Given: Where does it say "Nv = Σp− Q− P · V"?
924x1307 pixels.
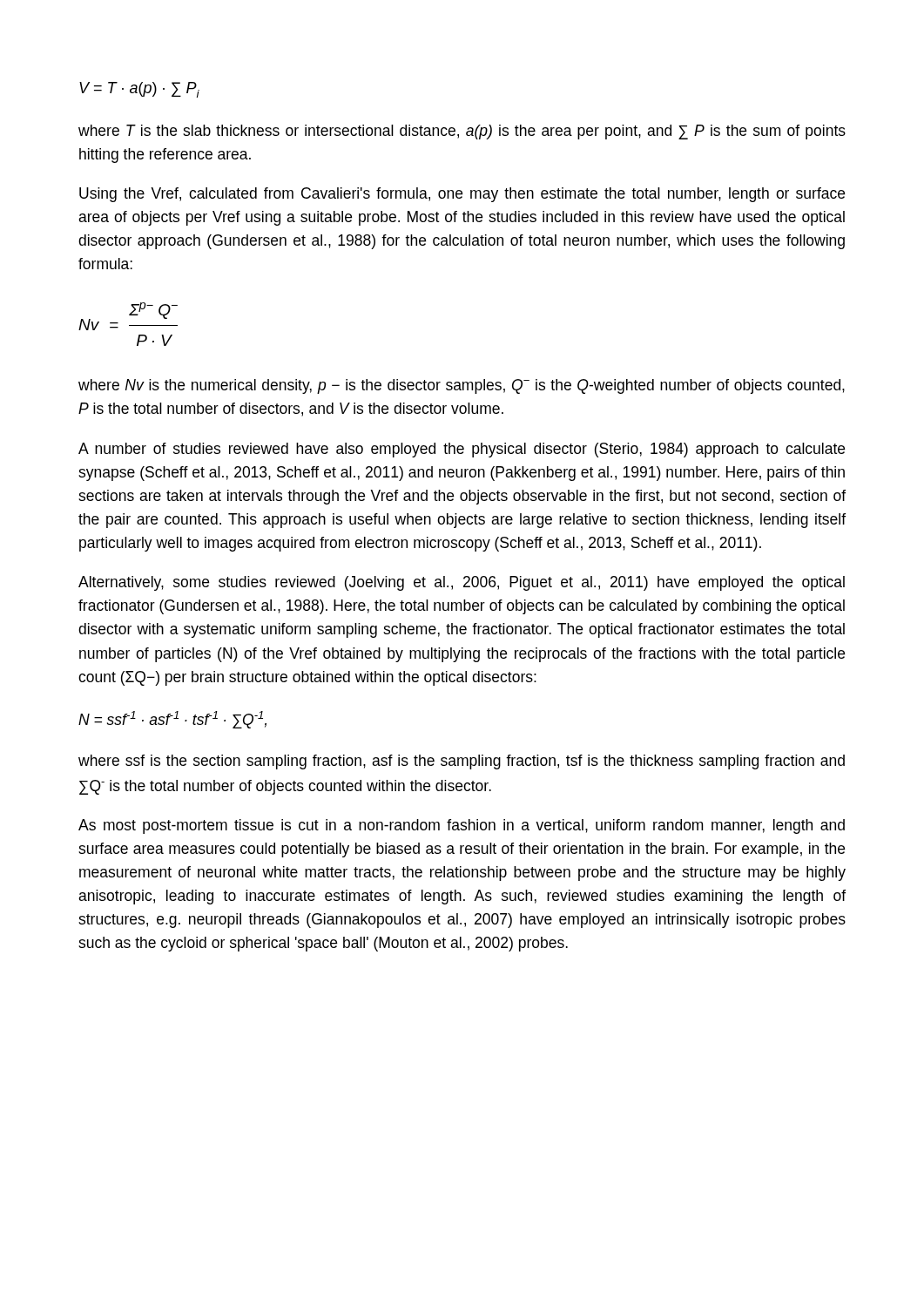Looking at the screenshot, I should (128, 324).
